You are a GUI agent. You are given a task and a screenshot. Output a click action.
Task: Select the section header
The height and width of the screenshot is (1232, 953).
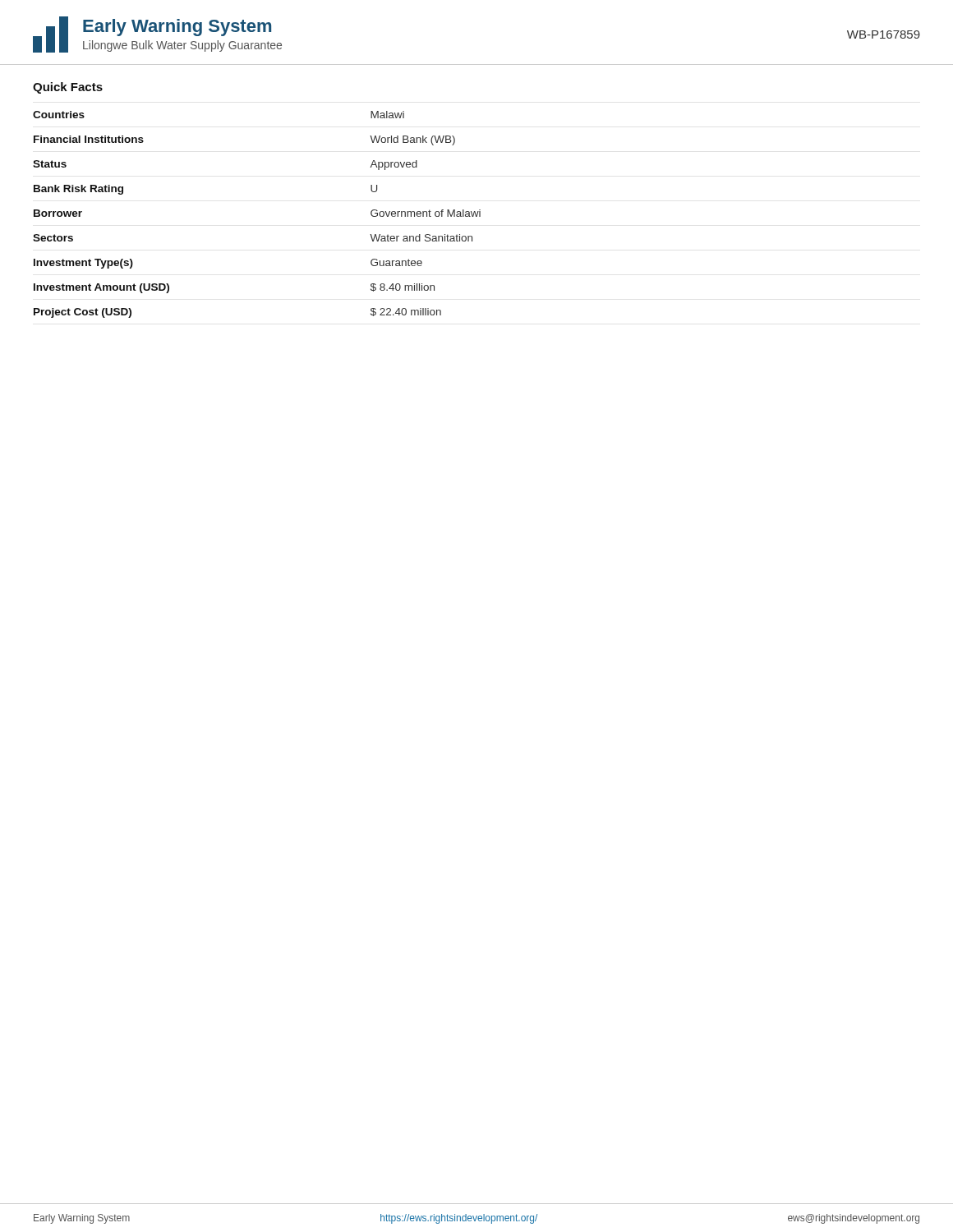(x=68, y=87)
